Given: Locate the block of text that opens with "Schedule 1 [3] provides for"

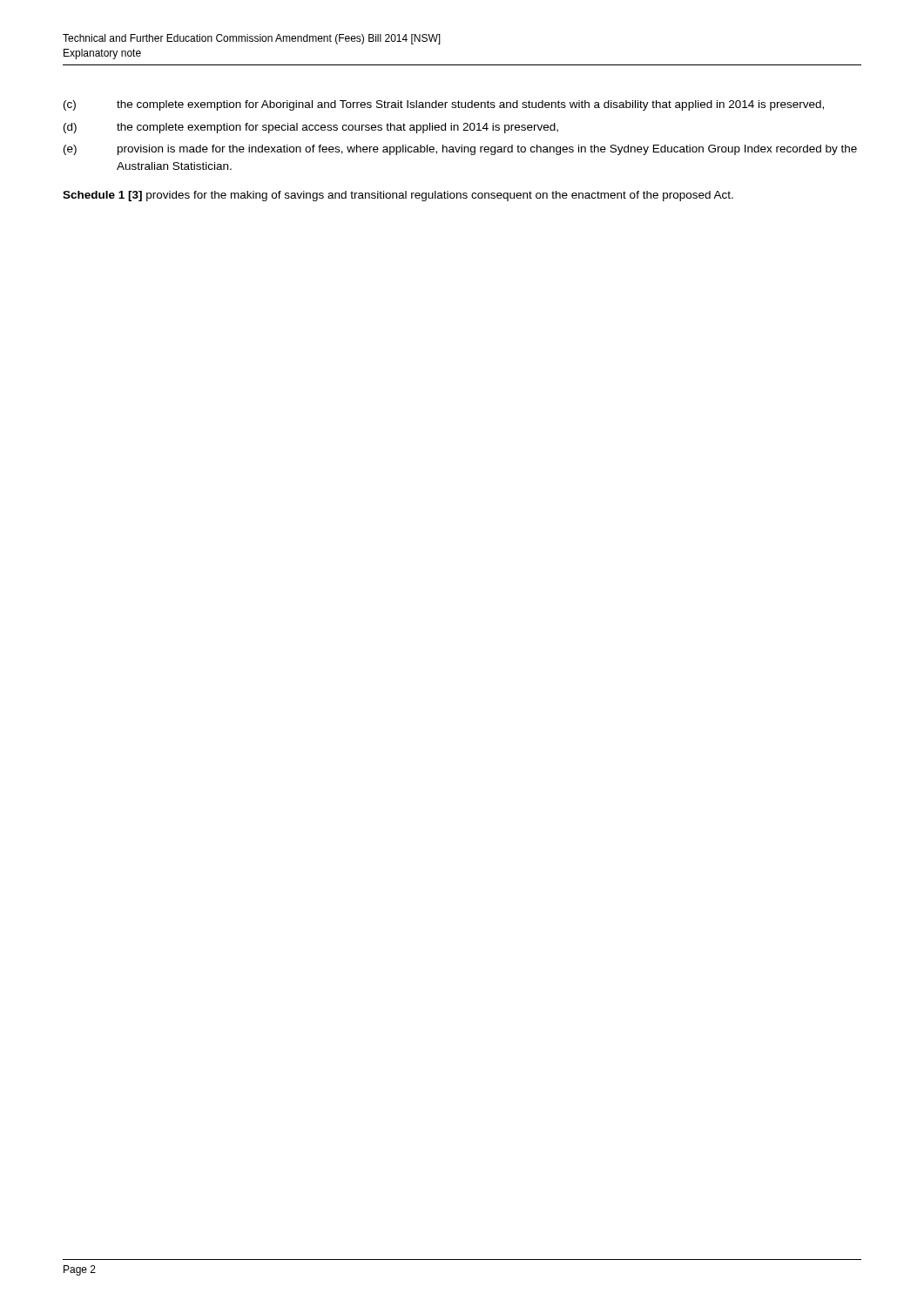Looking at the screenshot, I should click(x=398, y=195).
